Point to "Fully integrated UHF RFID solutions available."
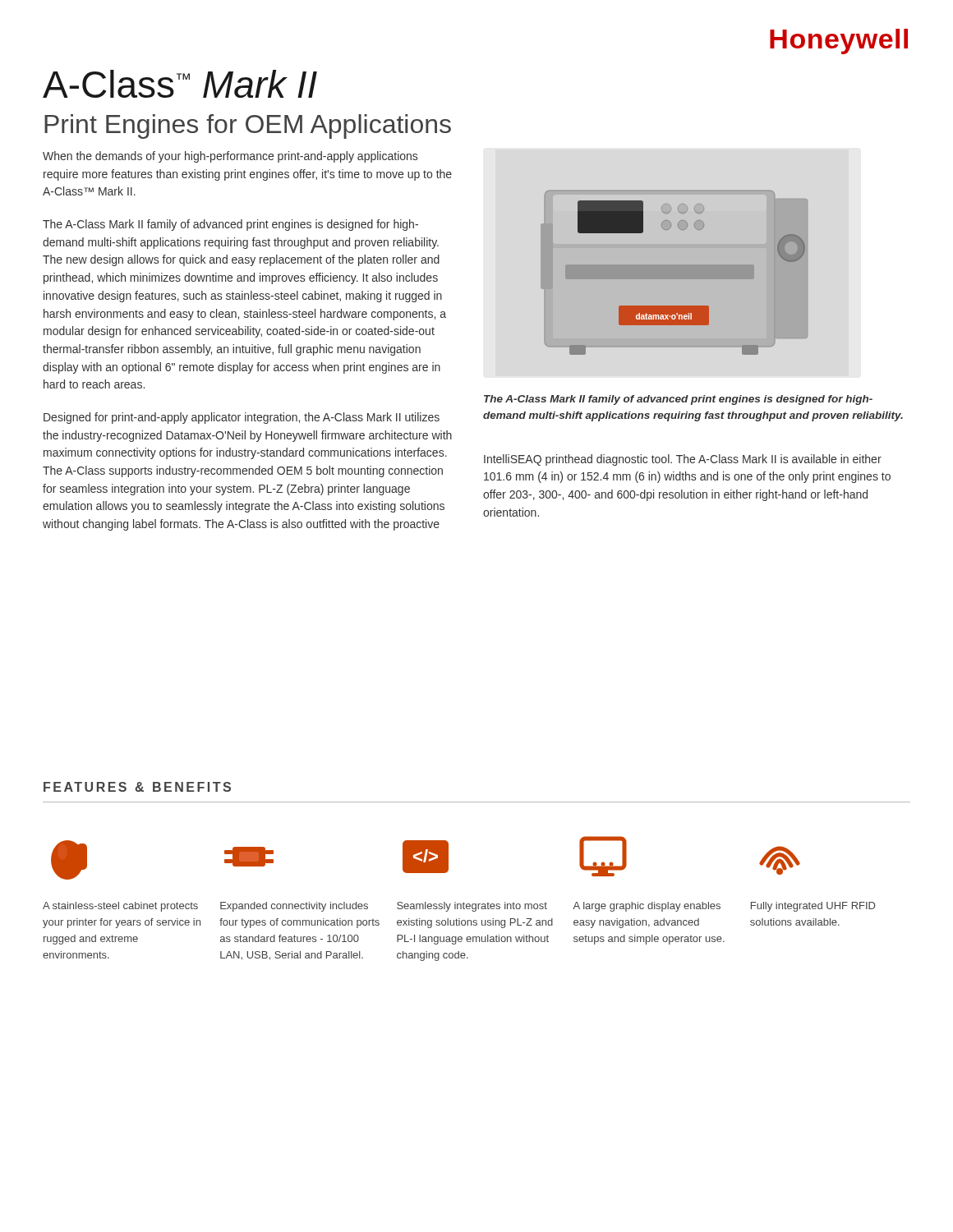The image size is (953, 1232). (780, 860)
